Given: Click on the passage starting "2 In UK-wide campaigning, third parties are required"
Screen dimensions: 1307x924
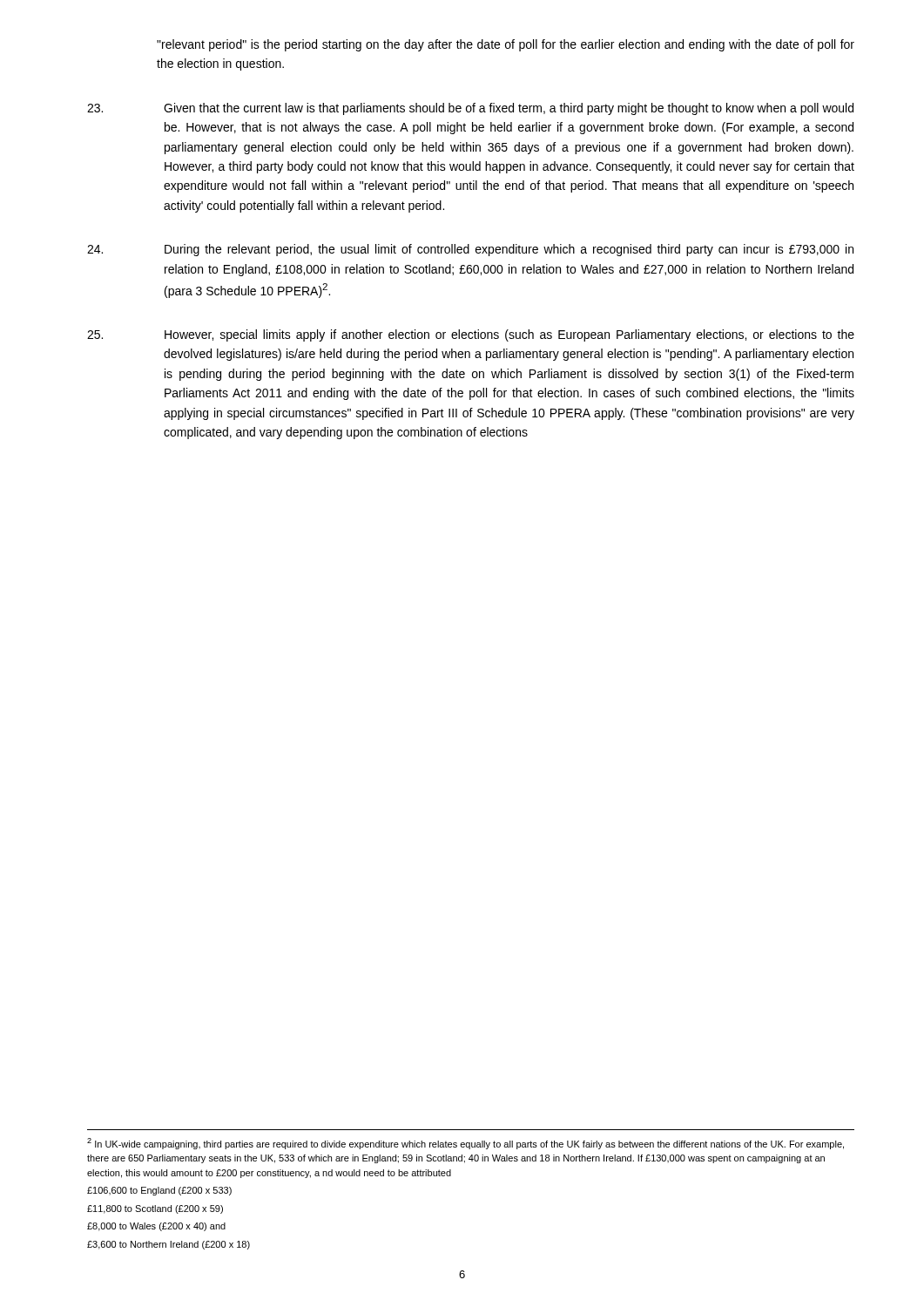Looking at the screenshot, I should (x=466, y=1157).
